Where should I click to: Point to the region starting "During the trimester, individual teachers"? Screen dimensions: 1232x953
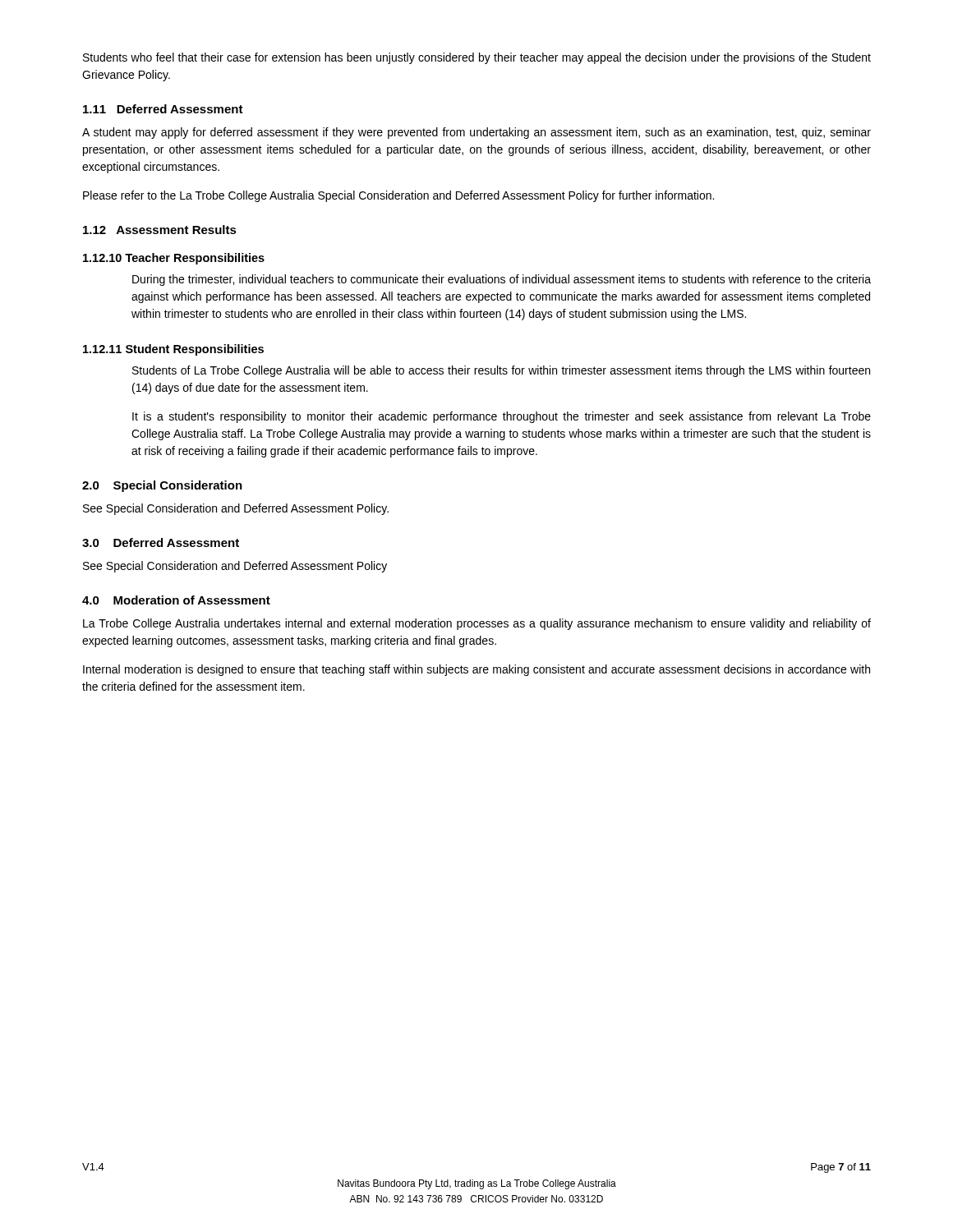pos(501,296)
